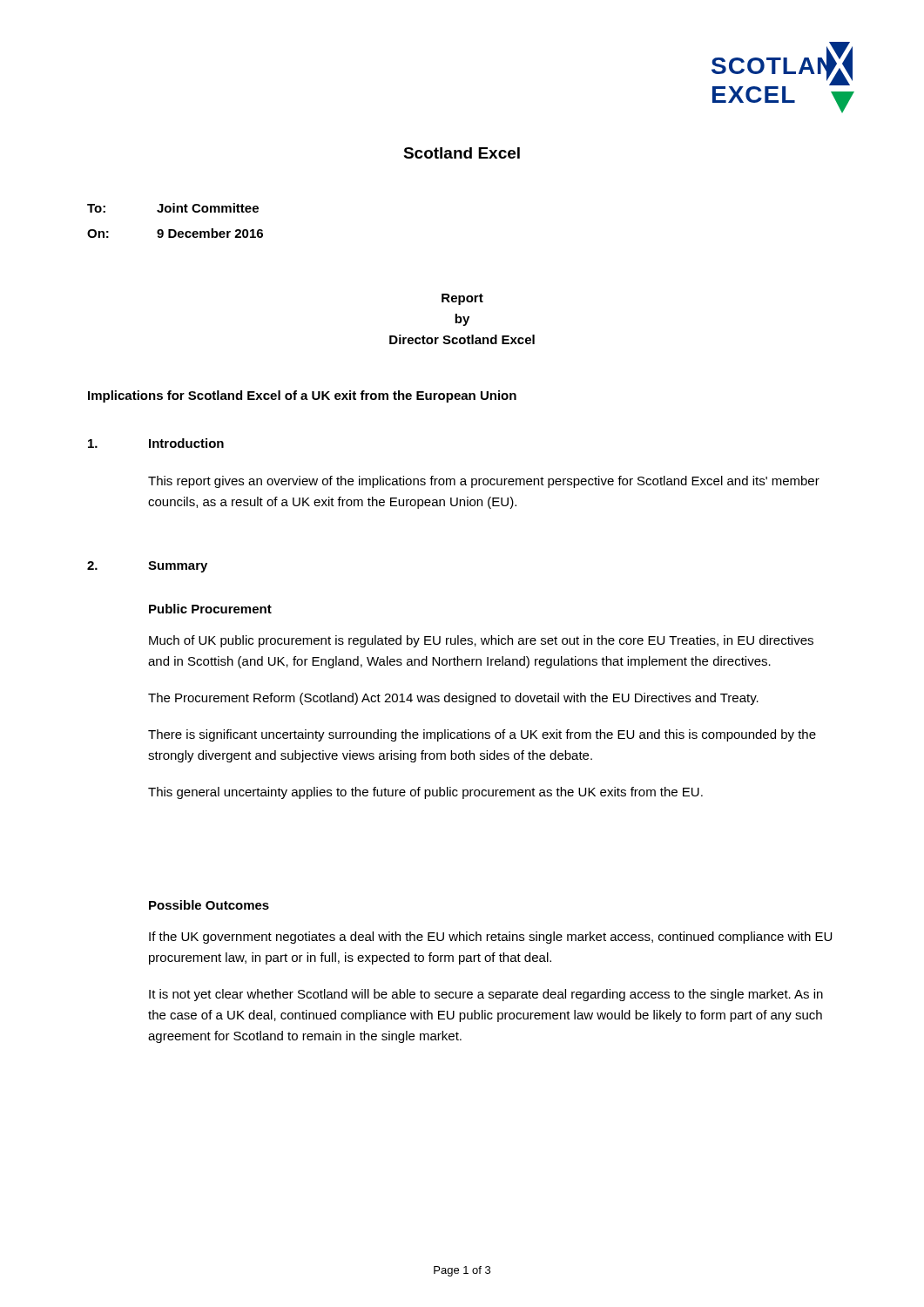Click on the text starting "2. Summary"

(147, 565)
